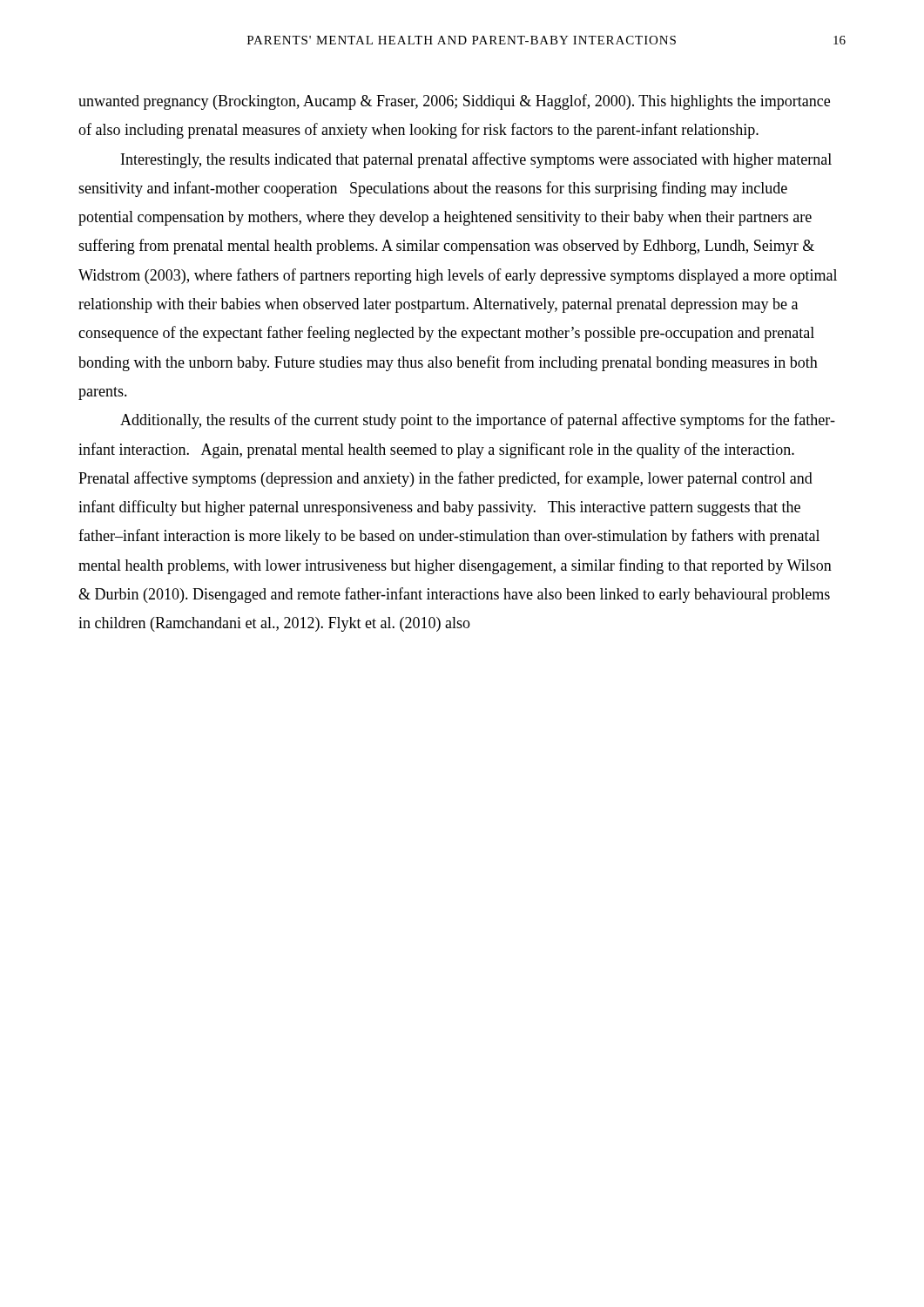
Task: Select the region starting "Interestingly, the results"
Action: point(458,275)
